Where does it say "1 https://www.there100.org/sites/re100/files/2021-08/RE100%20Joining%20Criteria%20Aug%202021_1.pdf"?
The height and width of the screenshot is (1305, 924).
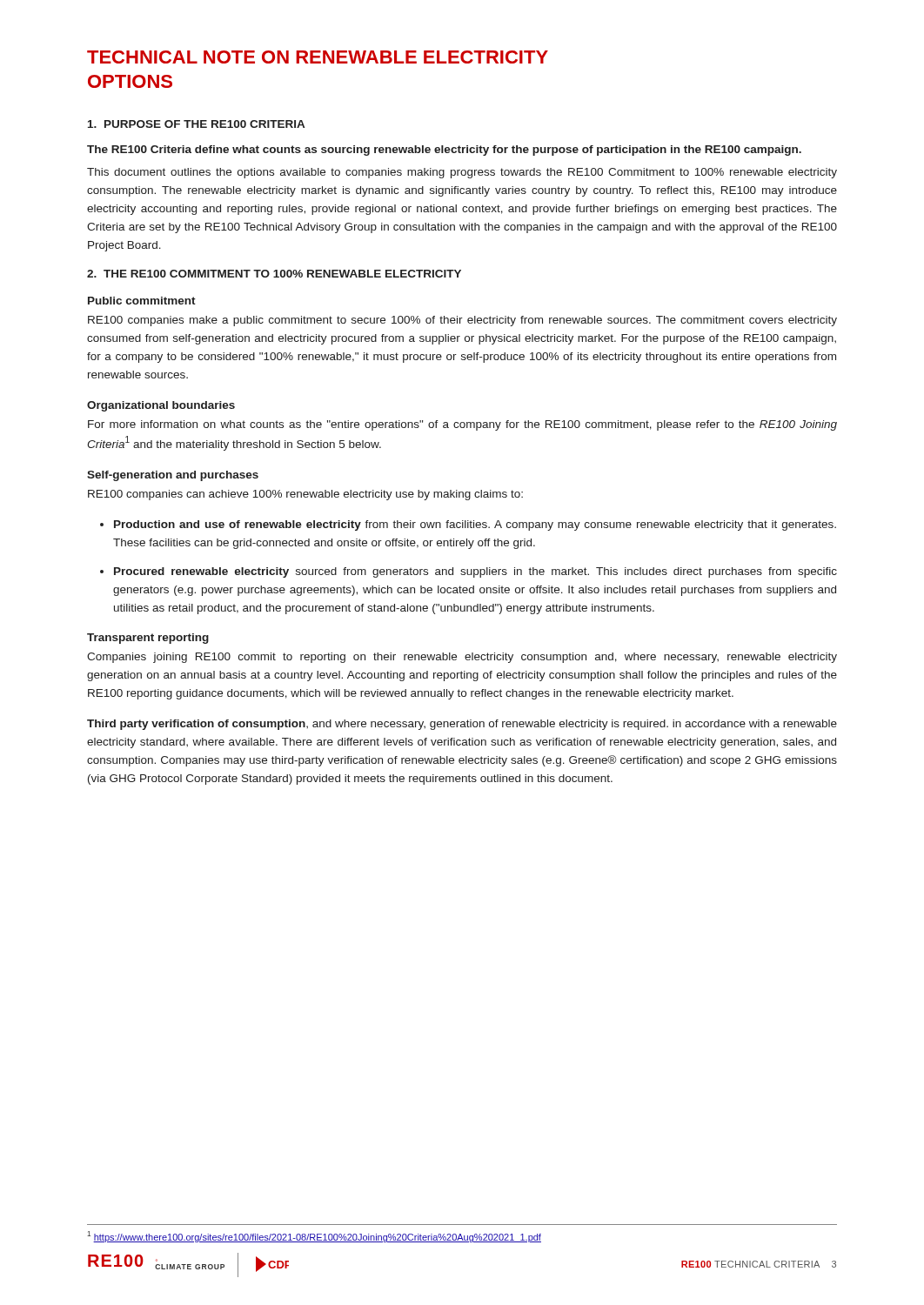(314, 1236)
